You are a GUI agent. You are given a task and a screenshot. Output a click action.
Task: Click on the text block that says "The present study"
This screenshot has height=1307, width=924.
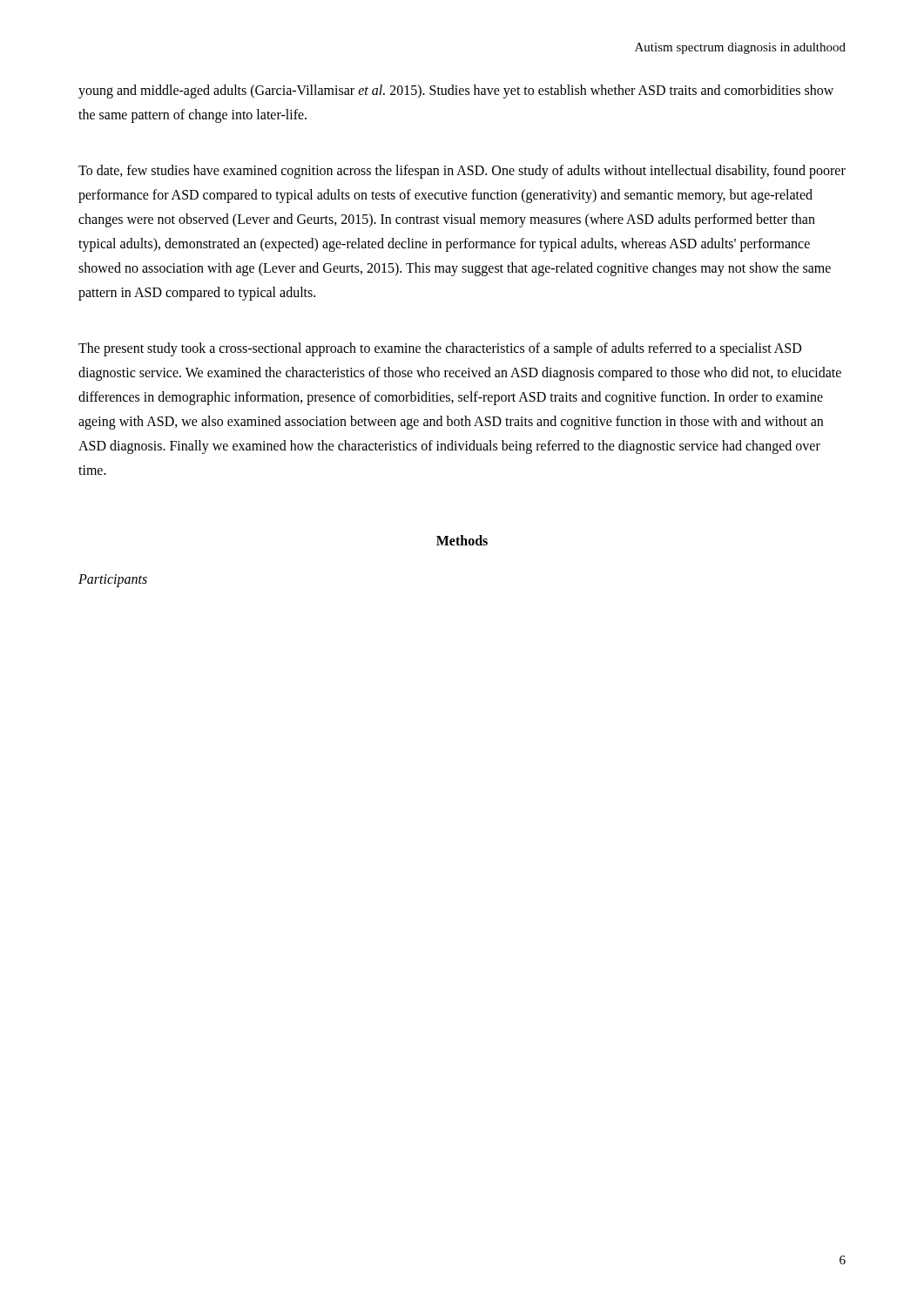460,409
